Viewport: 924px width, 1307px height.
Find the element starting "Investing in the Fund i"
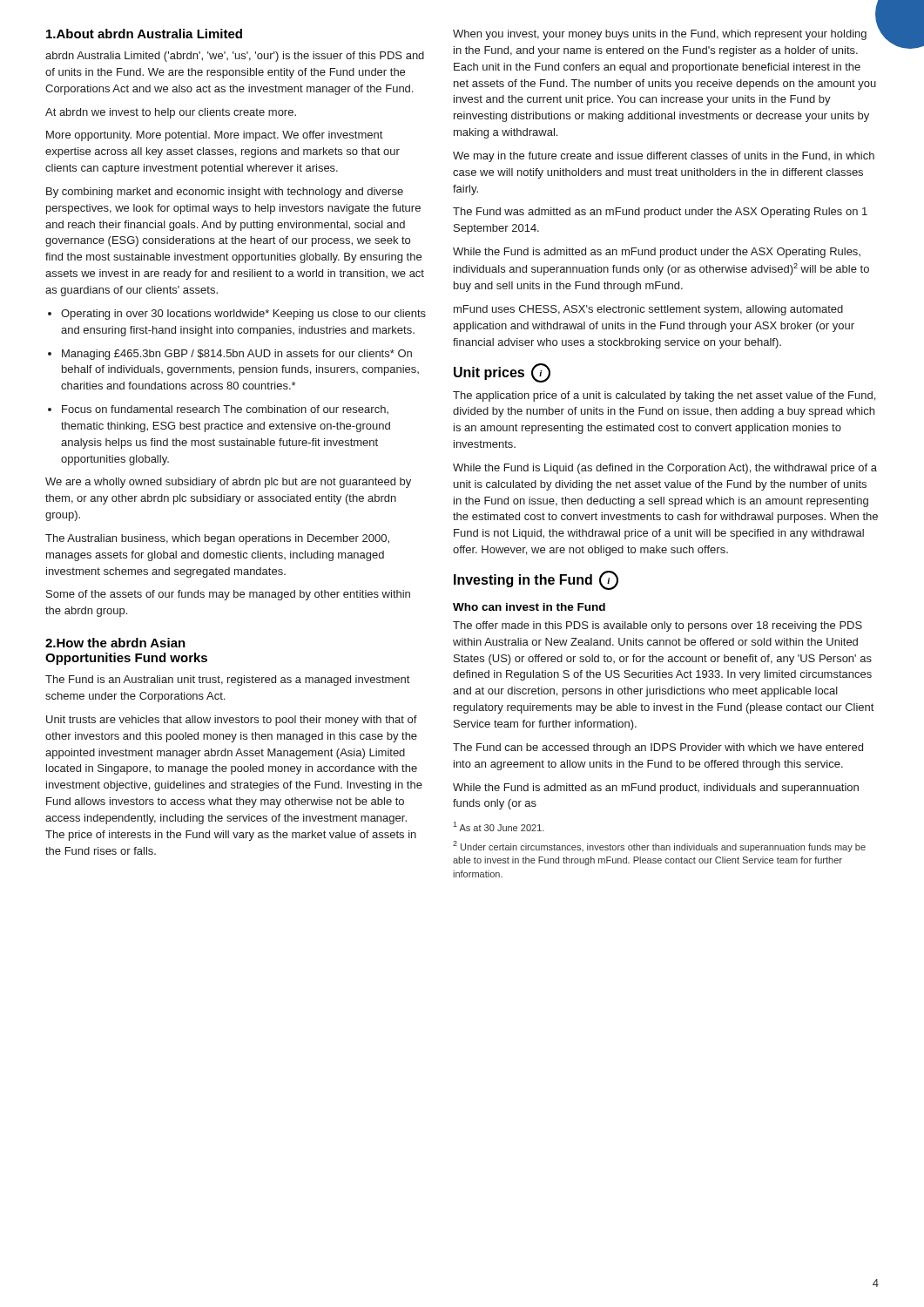(536, 580)
